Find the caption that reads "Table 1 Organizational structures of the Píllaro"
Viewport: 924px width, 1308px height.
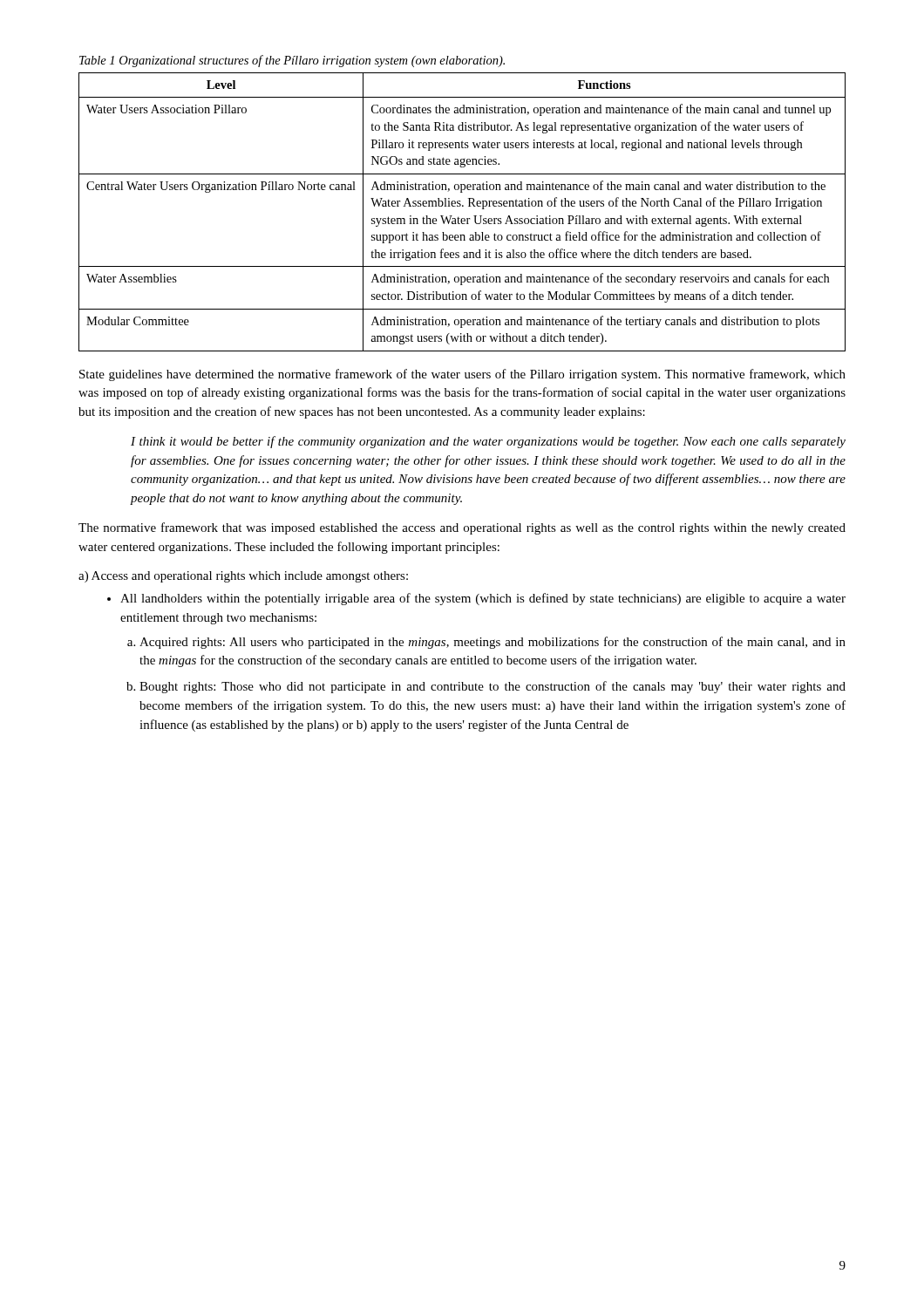pos(292,60)
